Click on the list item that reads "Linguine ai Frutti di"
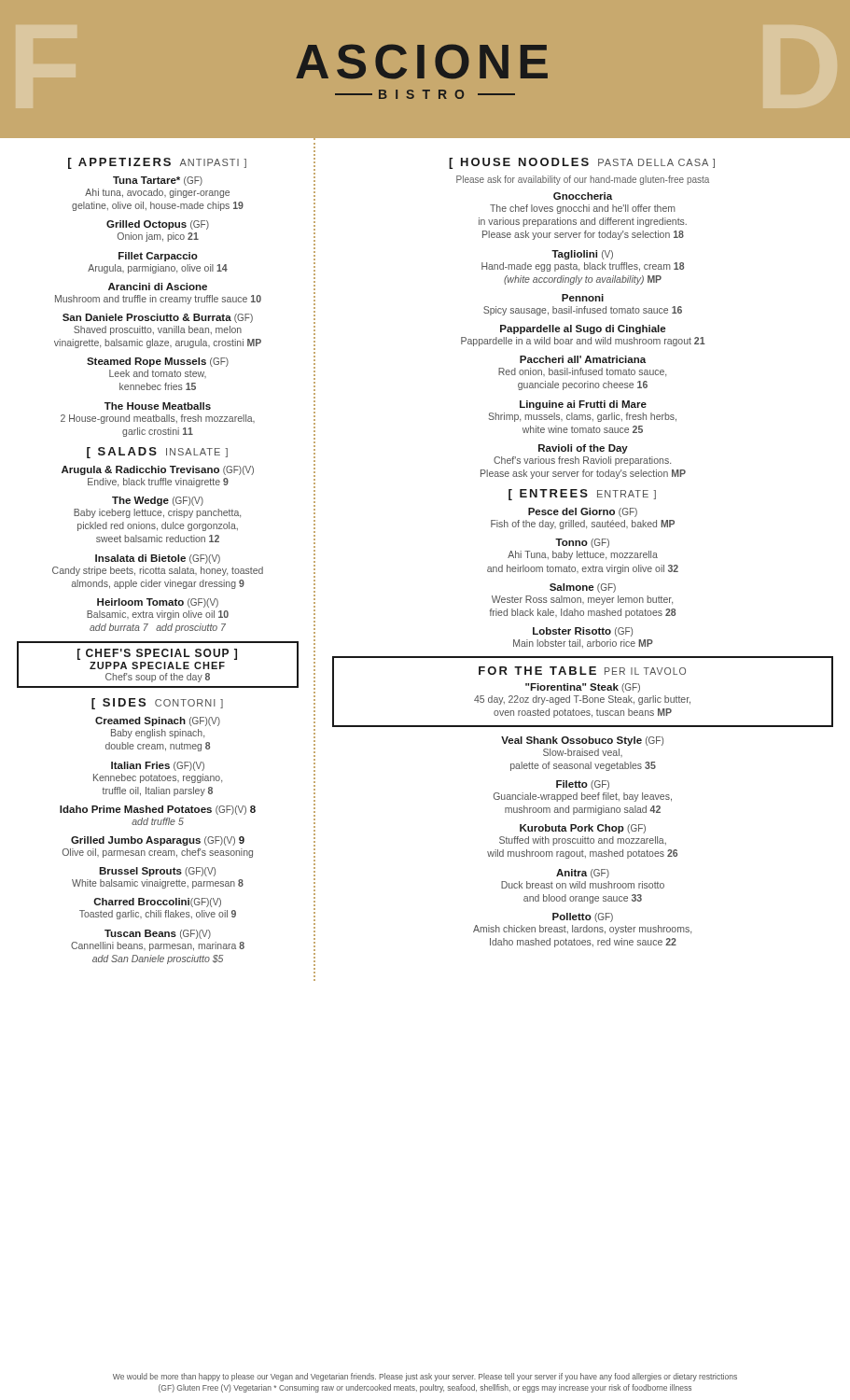This screenshot has width=850, height=1400. pyautogui.click(x=583, y=417)
